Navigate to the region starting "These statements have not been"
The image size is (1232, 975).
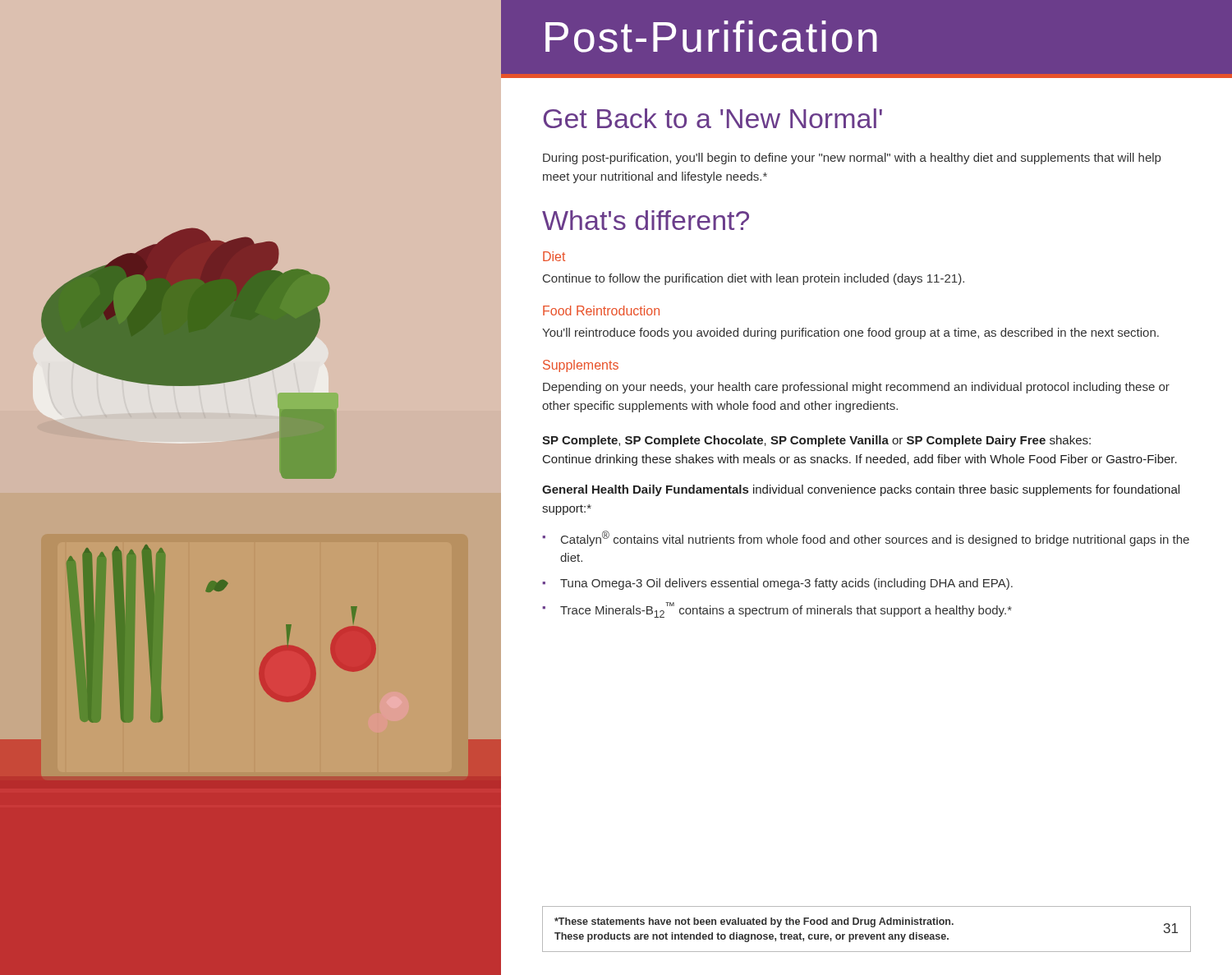tap(754, 929)
